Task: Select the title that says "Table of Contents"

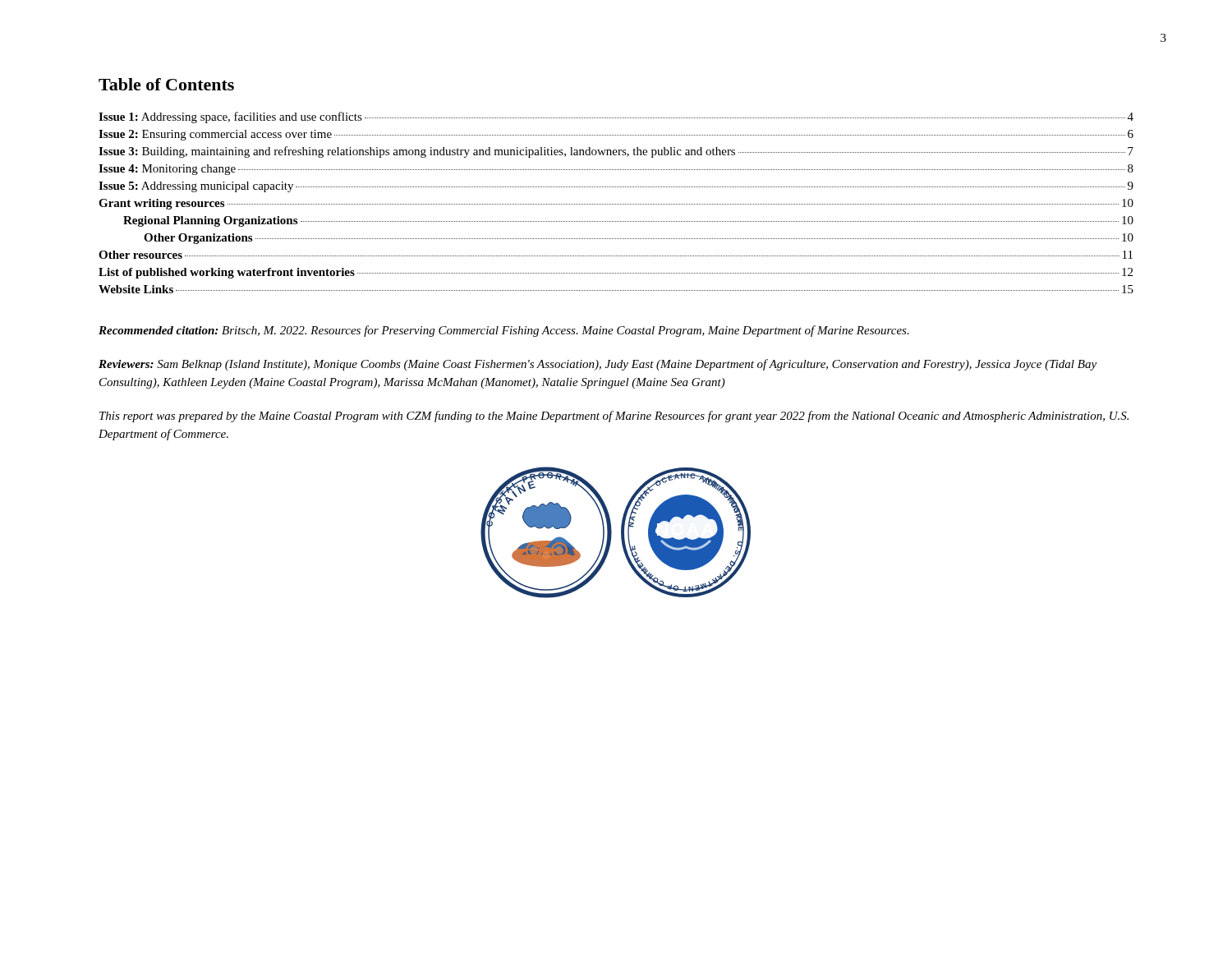Action: click(x=167, y=84)
